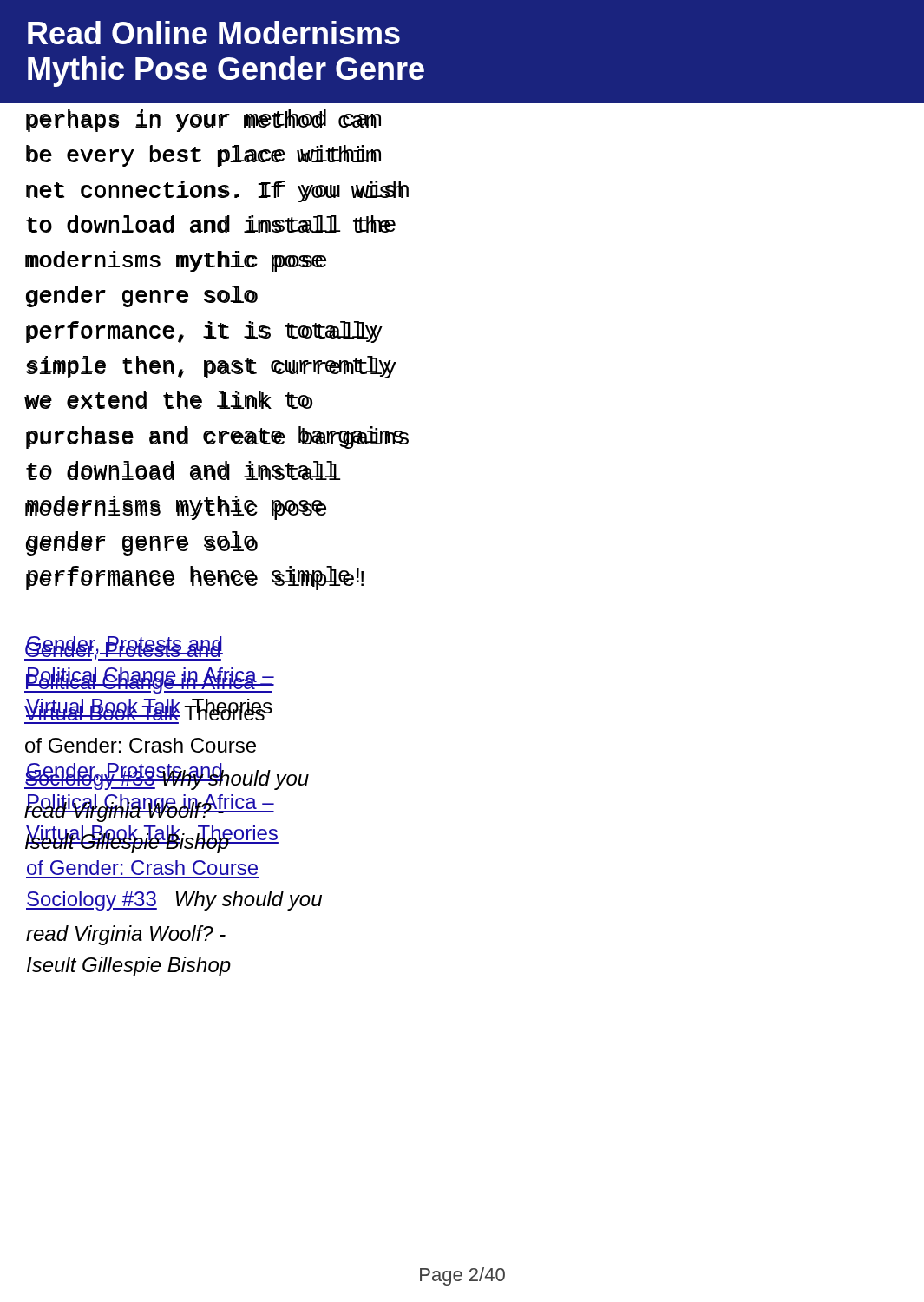The width and height of the screenshot is (924, 1302).
Task: Click where it says "Read Online ModernismsMythic Pose Gender Genre"
Action: coord(226,54)
